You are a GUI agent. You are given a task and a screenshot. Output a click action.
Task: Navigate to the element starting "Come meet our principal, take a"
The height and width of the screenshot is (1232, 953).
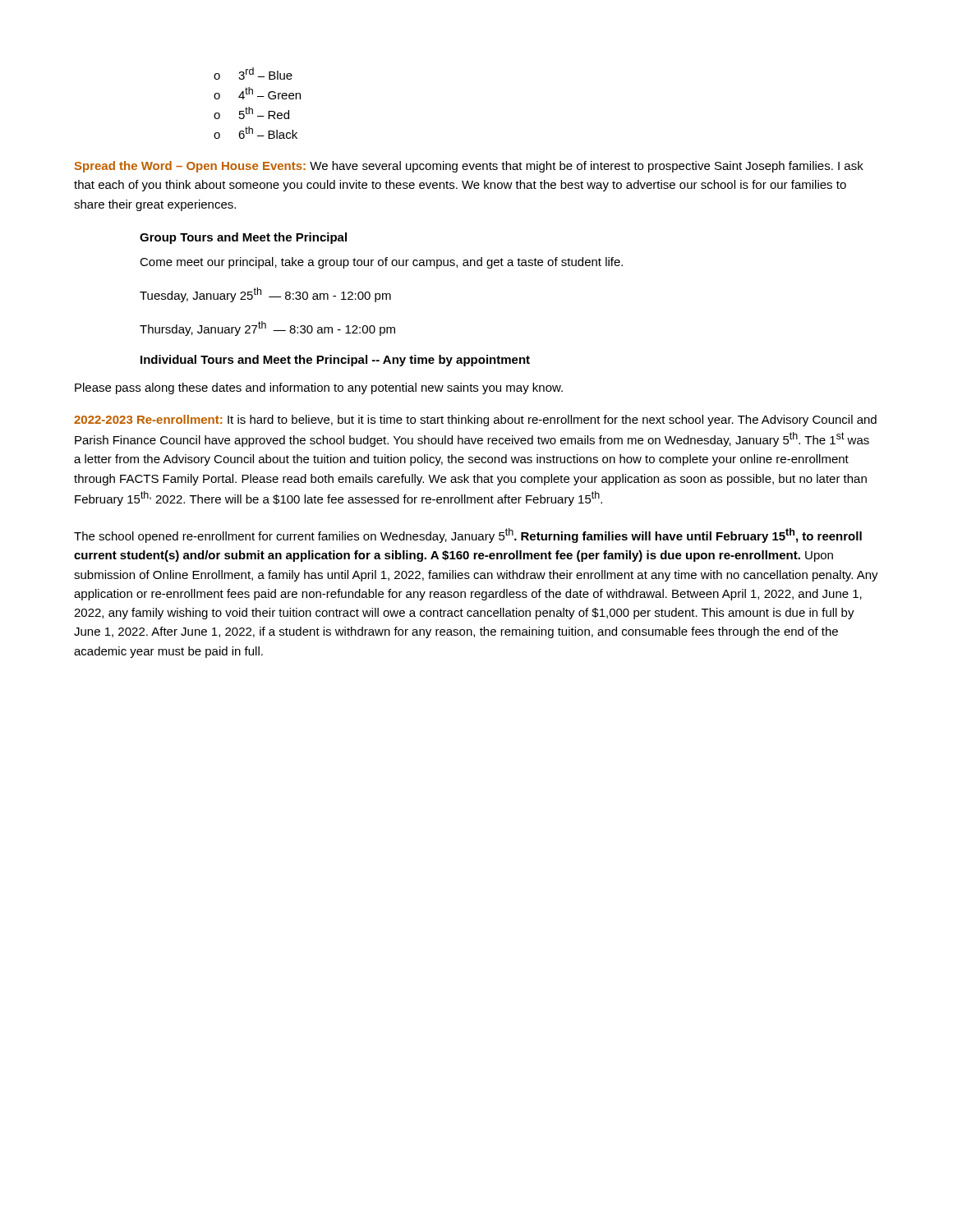(x=382, y=261)
